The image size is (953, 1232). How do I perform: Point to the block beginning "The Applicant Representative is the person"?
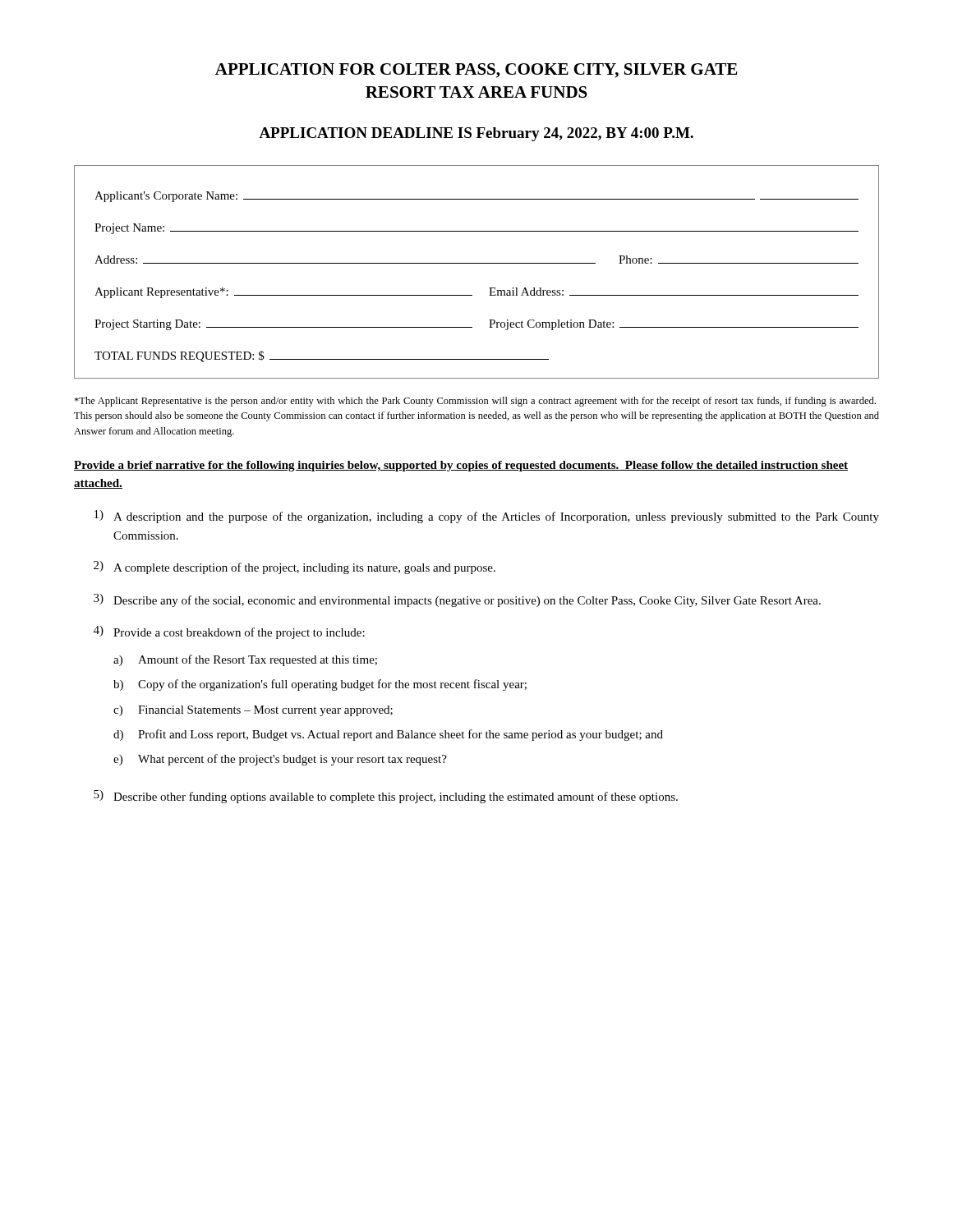point(476,416)
